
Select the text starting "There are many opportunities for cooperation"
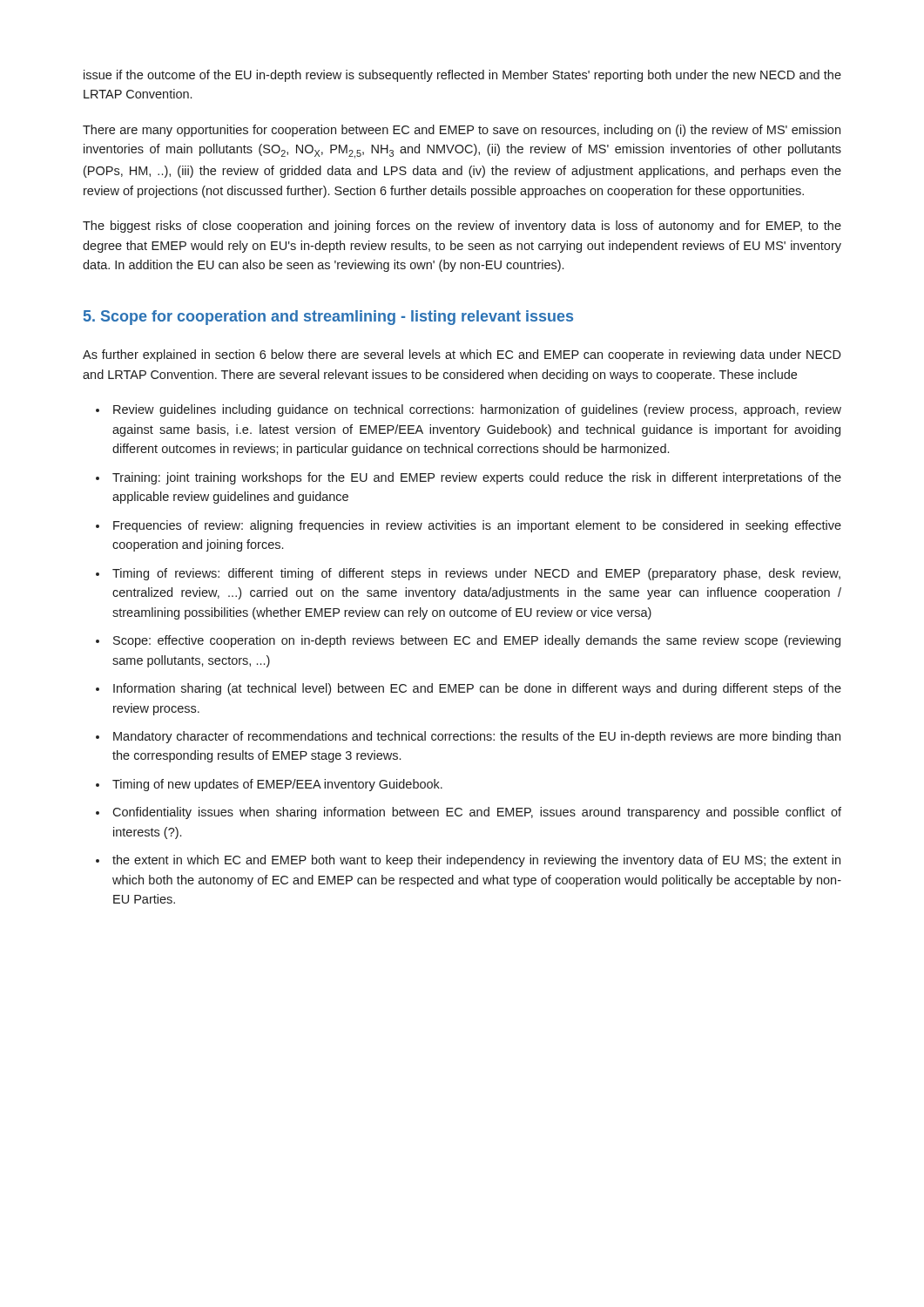pos(462,160)
